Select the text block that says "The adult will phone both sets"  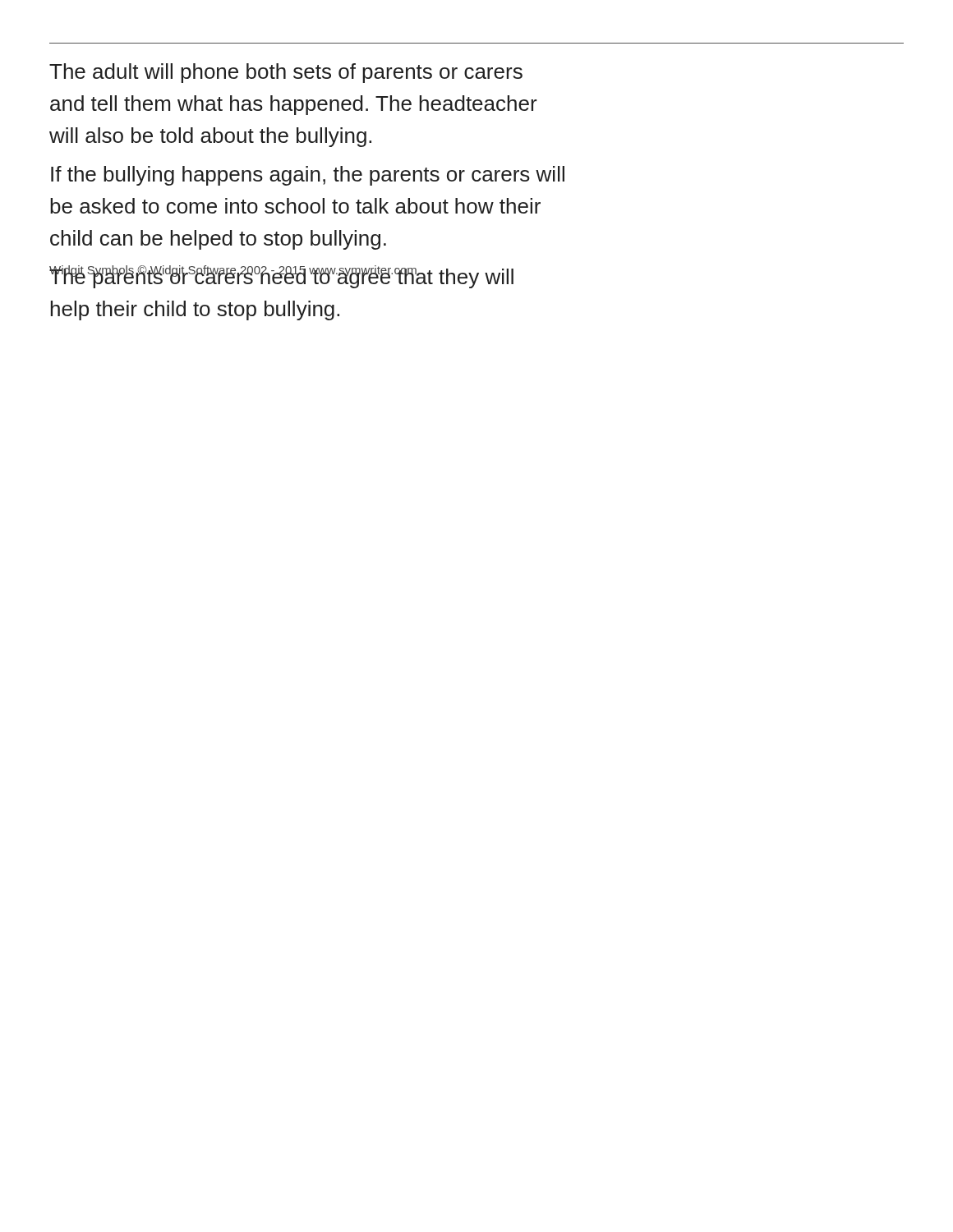point(337,191)
